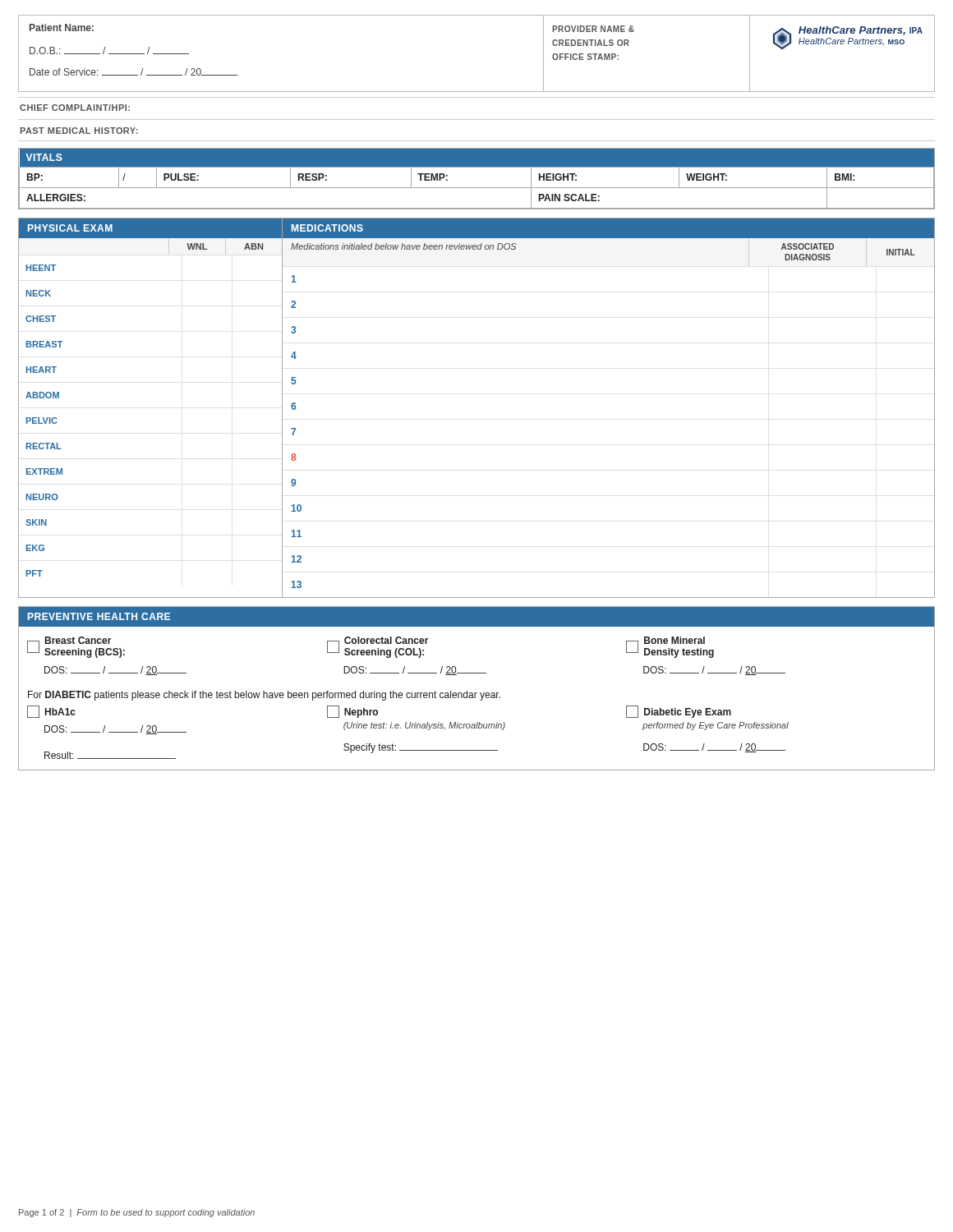Find the logo
The width and height of the screenshot is (953, 1232).
point(842,53)
